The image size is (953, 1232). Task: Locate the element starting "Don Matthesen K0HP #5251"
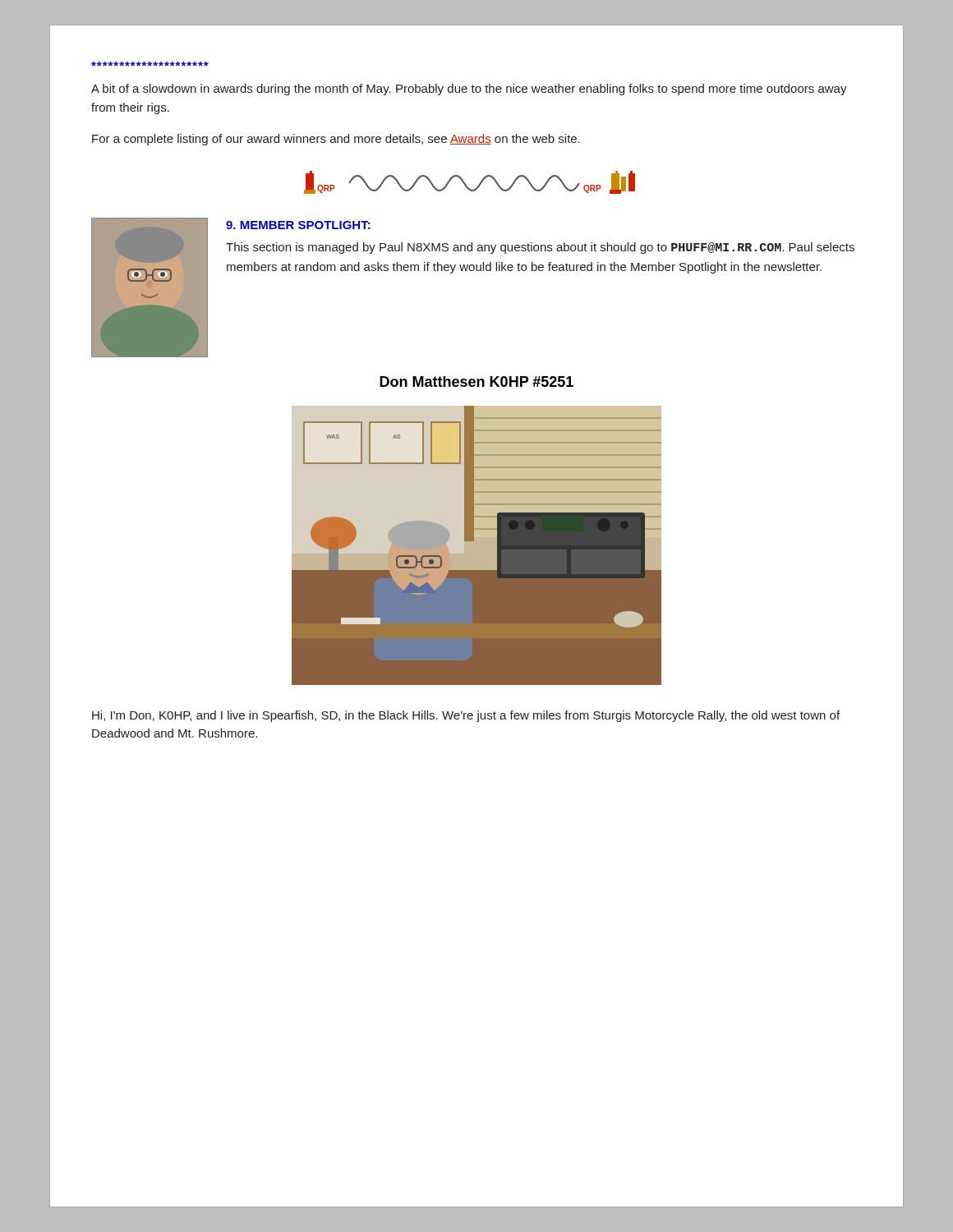(476, 381)
